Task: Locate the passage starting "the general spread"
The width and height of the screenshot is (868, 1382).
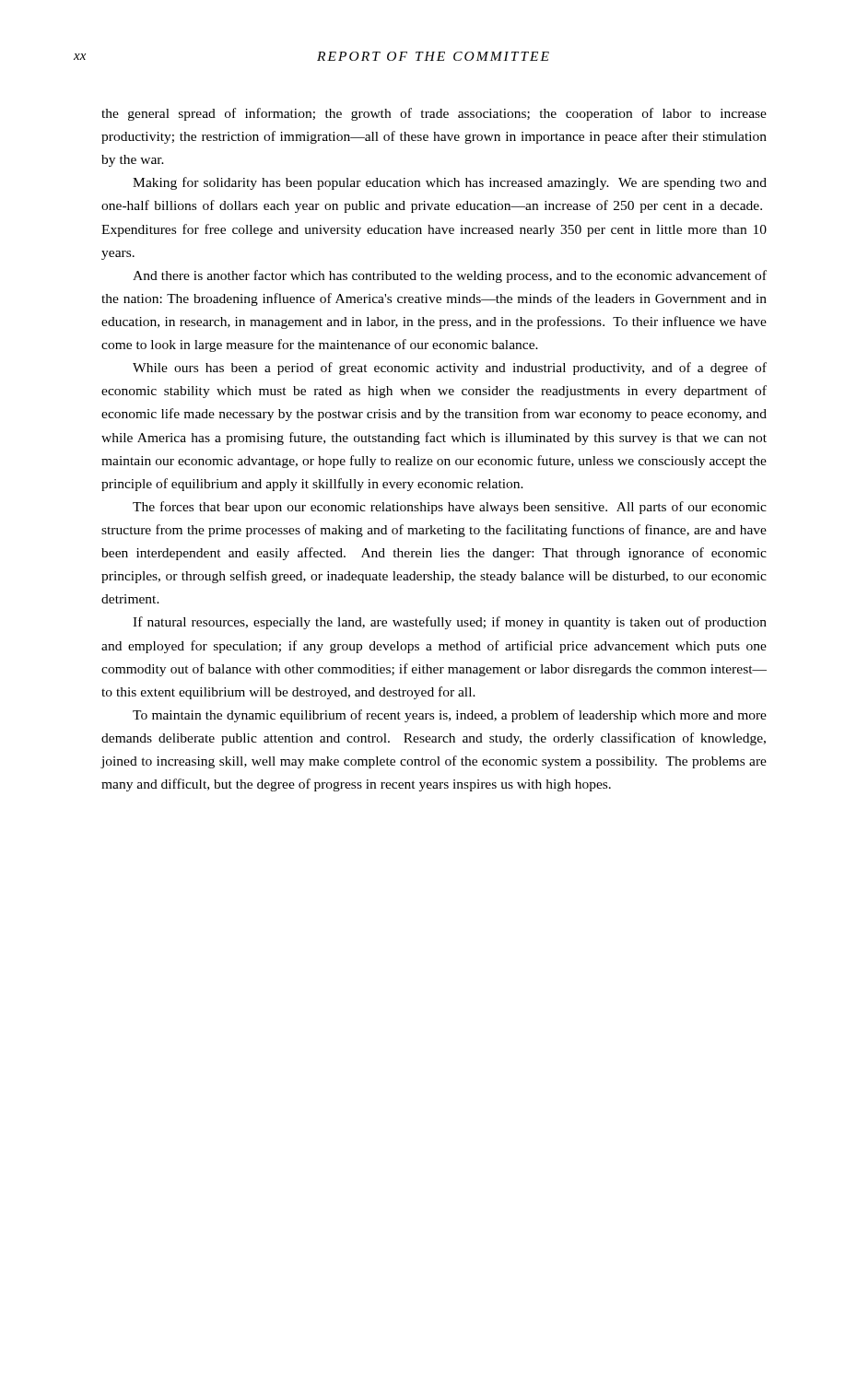Action: (434, 136)
